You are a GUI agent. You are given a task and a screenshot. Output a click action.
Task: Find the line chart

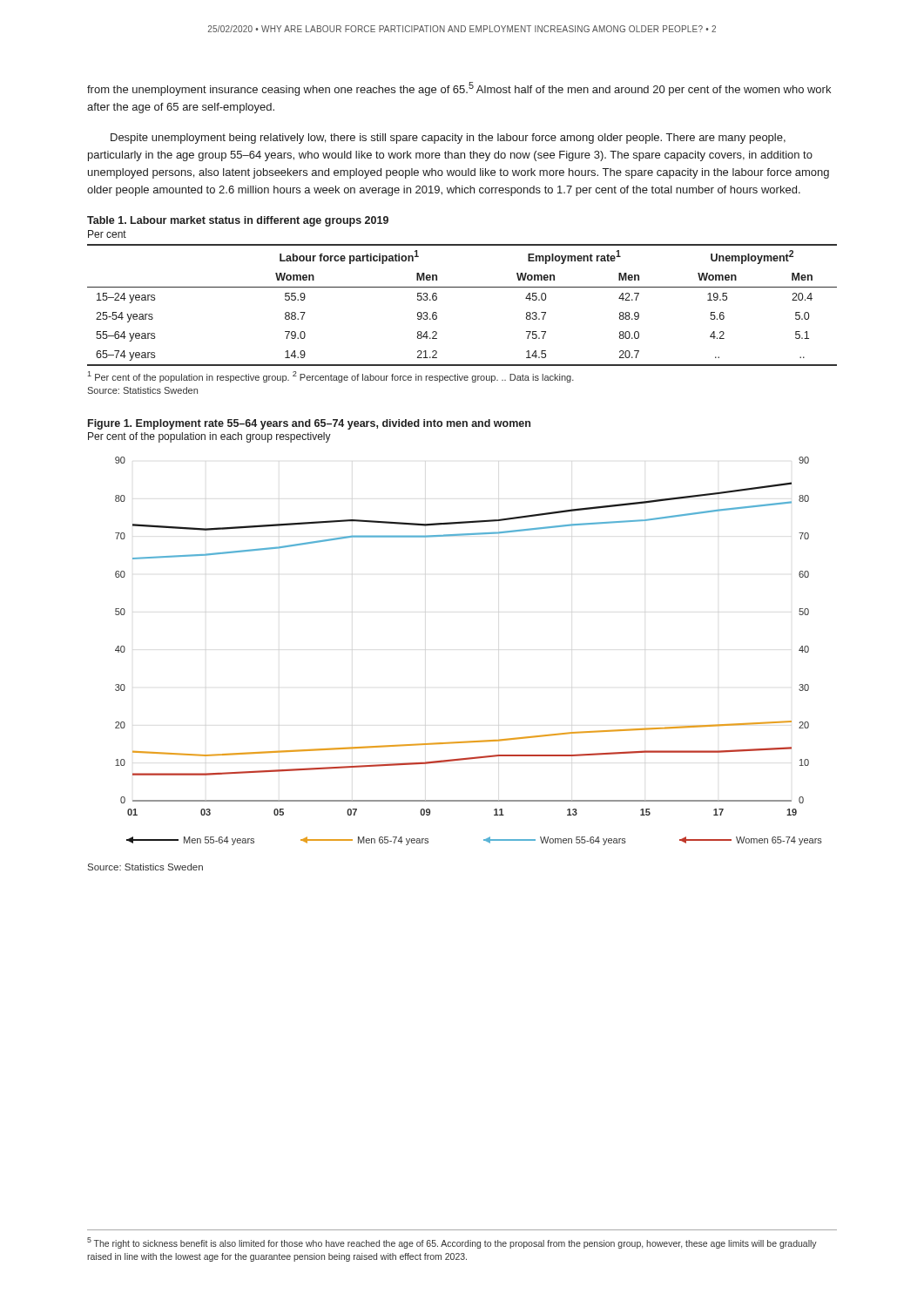click(x=462, y=652)
